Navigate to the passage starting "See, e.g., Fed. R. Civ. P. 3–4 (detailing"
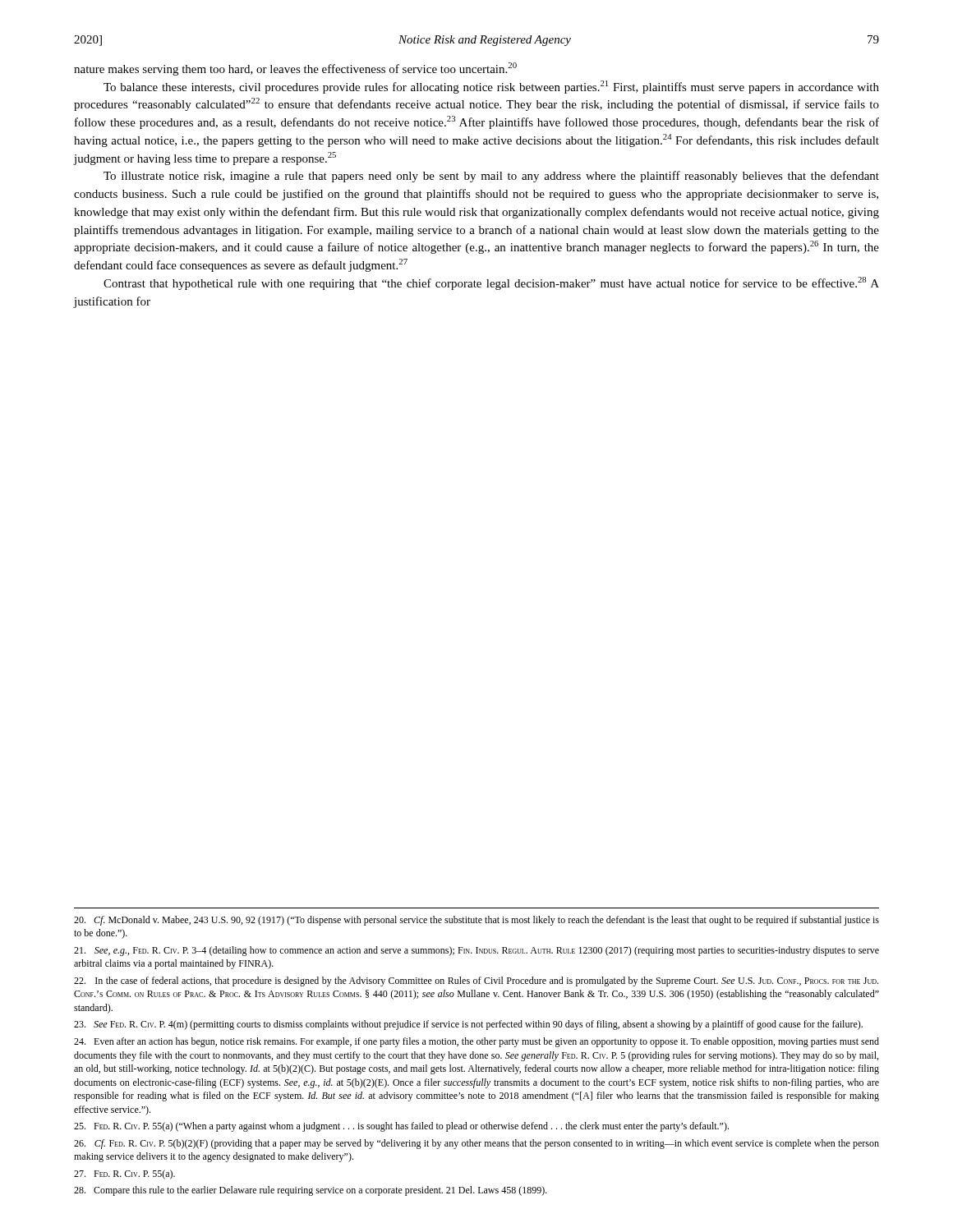The height and width of the screenshot is (1232, 953). (x=476, y=957)
